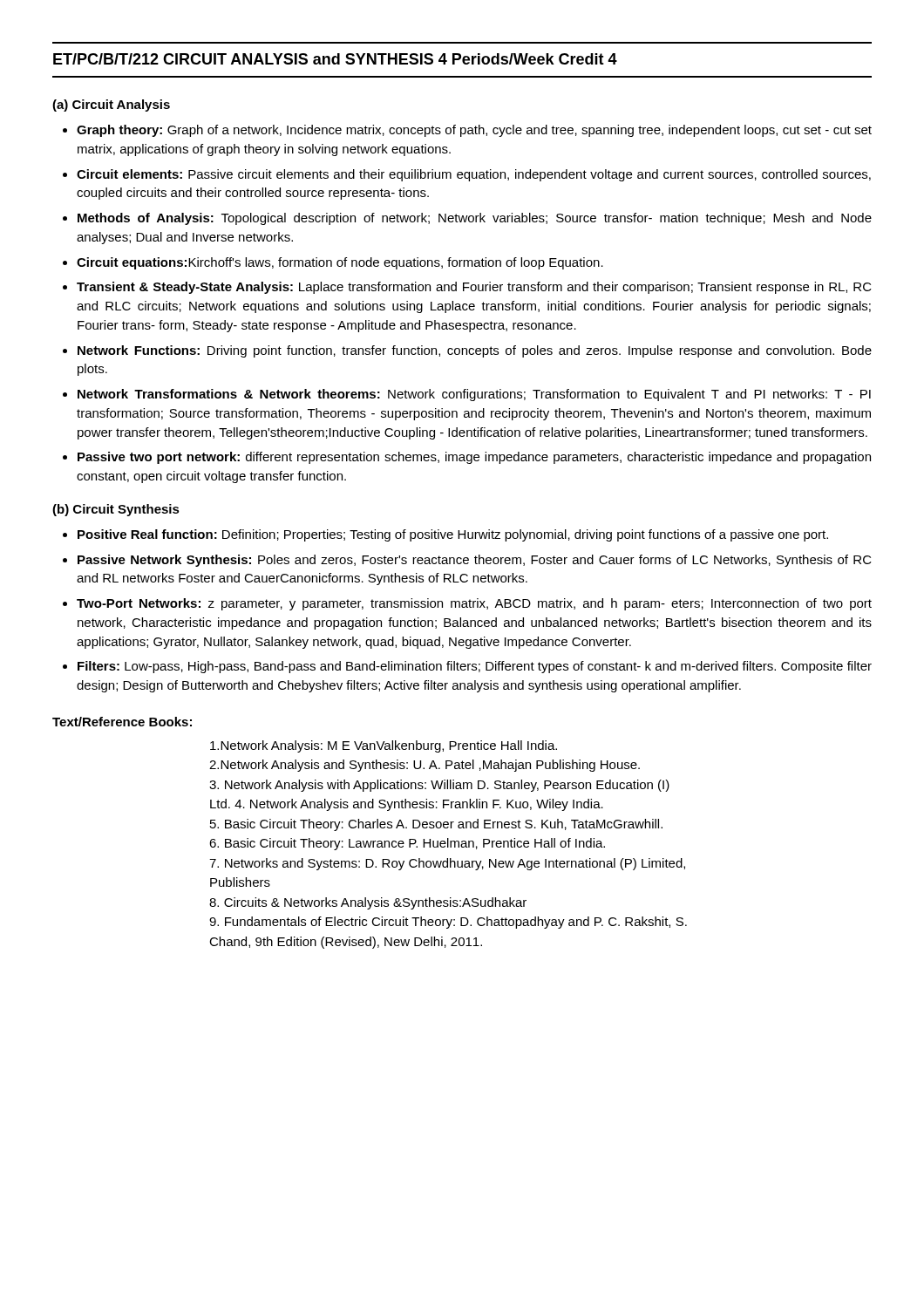Point to the region starting "Network Transformations & Network theorems: Network configurations;"
This screenshot has height=1308, width=924.
tap(474, 413)
